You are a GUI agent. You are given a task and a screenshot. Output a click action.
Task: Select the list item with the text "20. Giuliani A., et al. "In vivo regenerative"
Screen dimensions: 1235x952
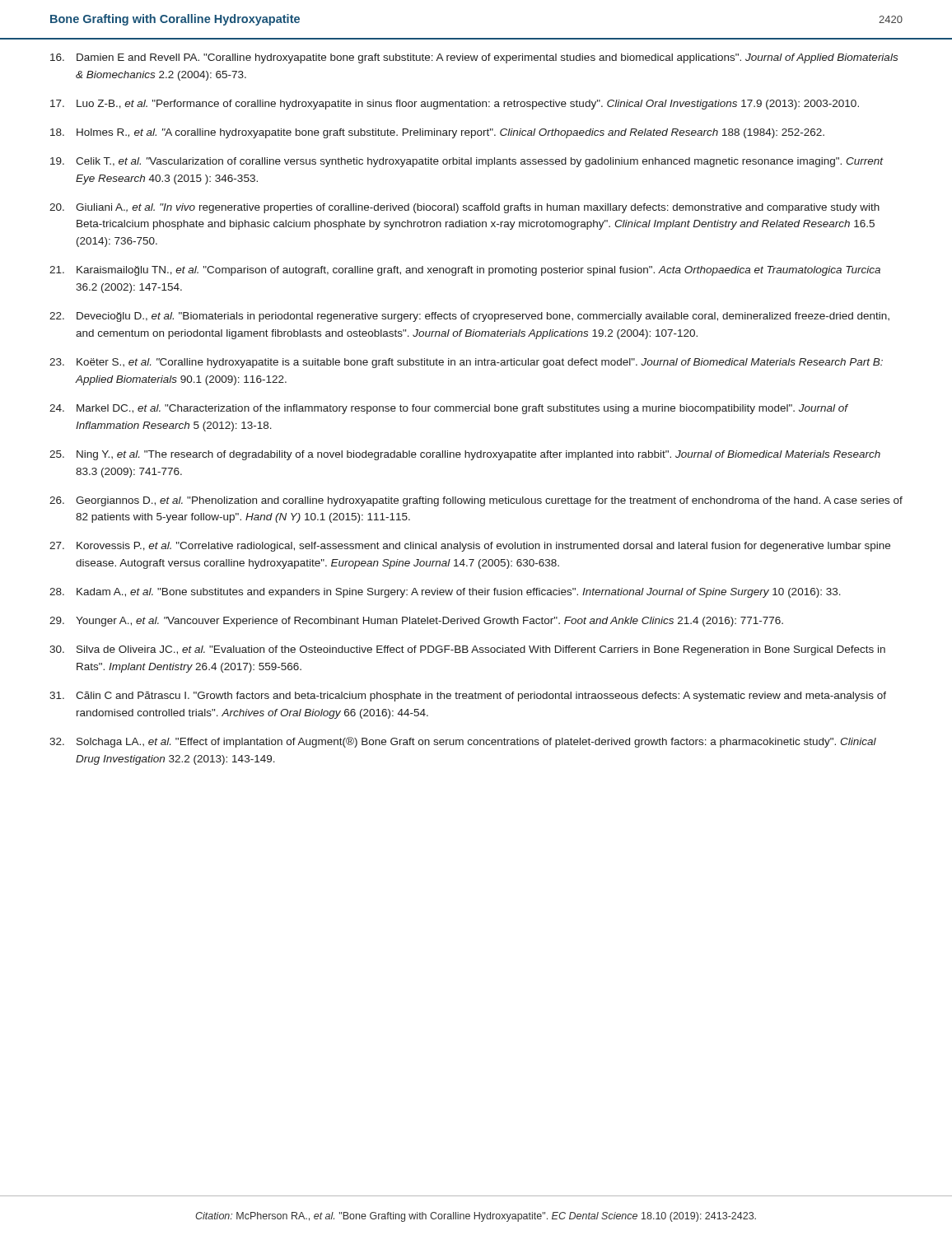(476, 225)
